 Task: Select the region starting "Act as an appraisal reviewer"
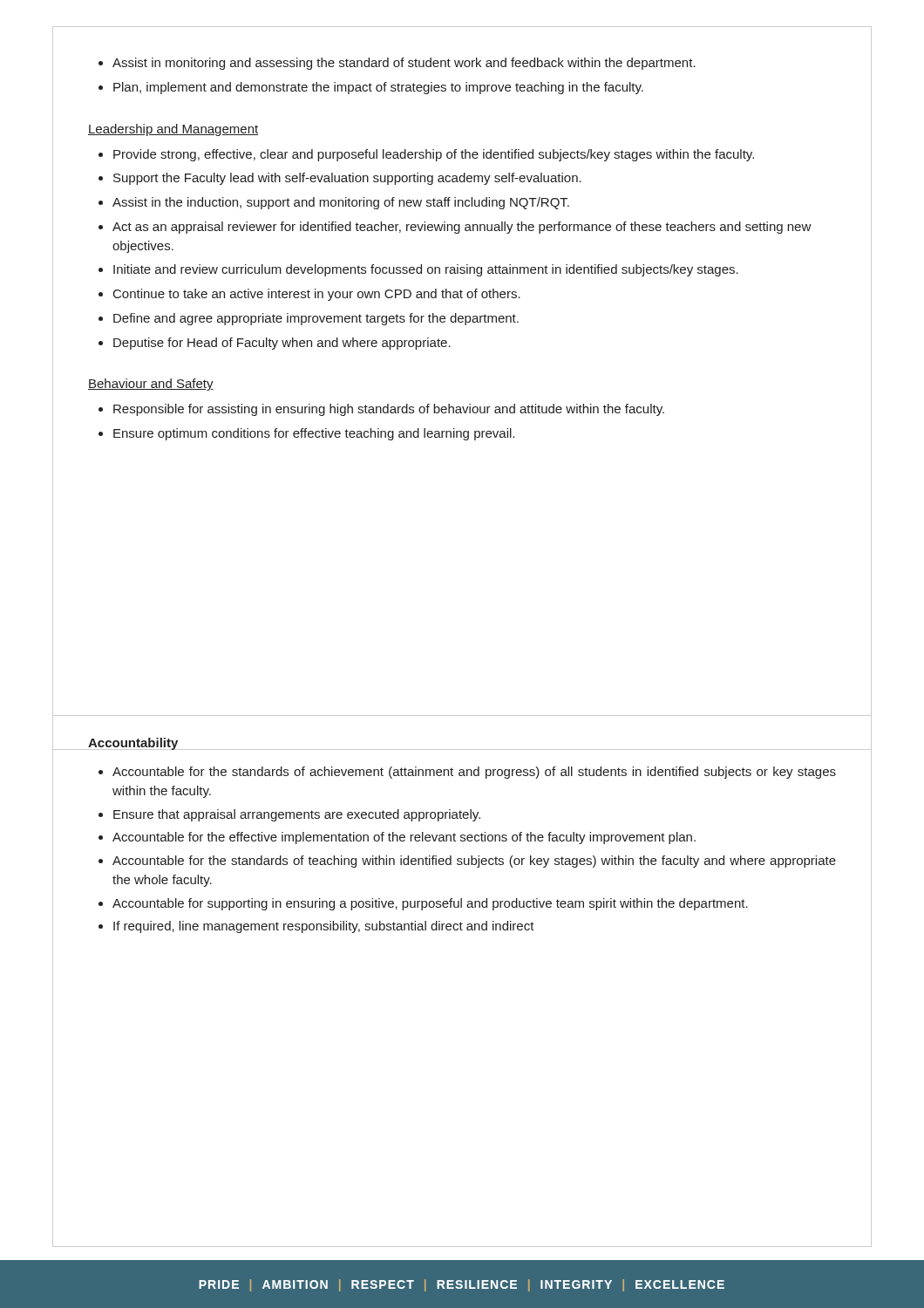474,236
